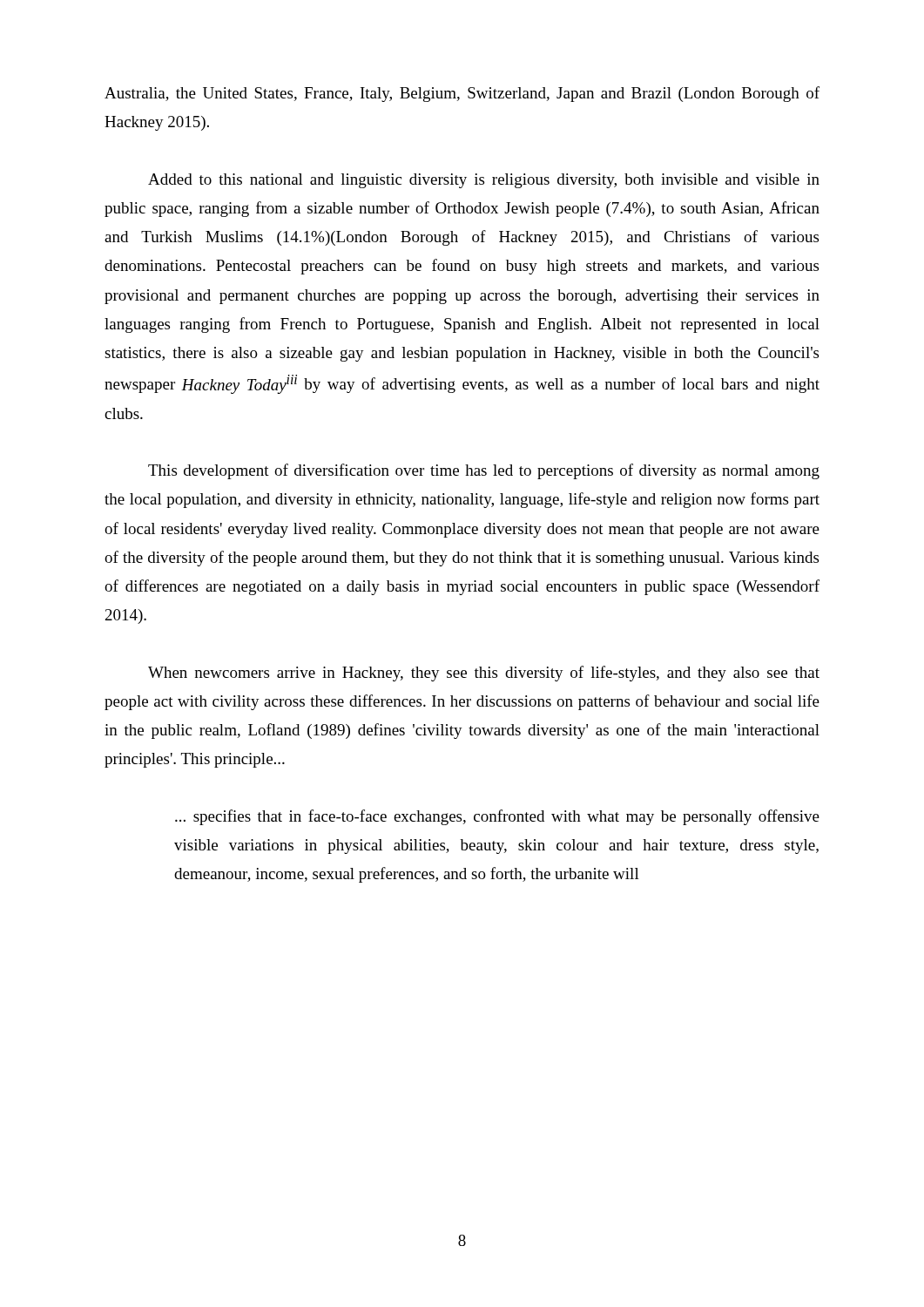Locate the text block with the text "... specifies that in face-to-face exchanges, confronted"
The width and height of the screenshot is (924, 1307).
(497, 845)
